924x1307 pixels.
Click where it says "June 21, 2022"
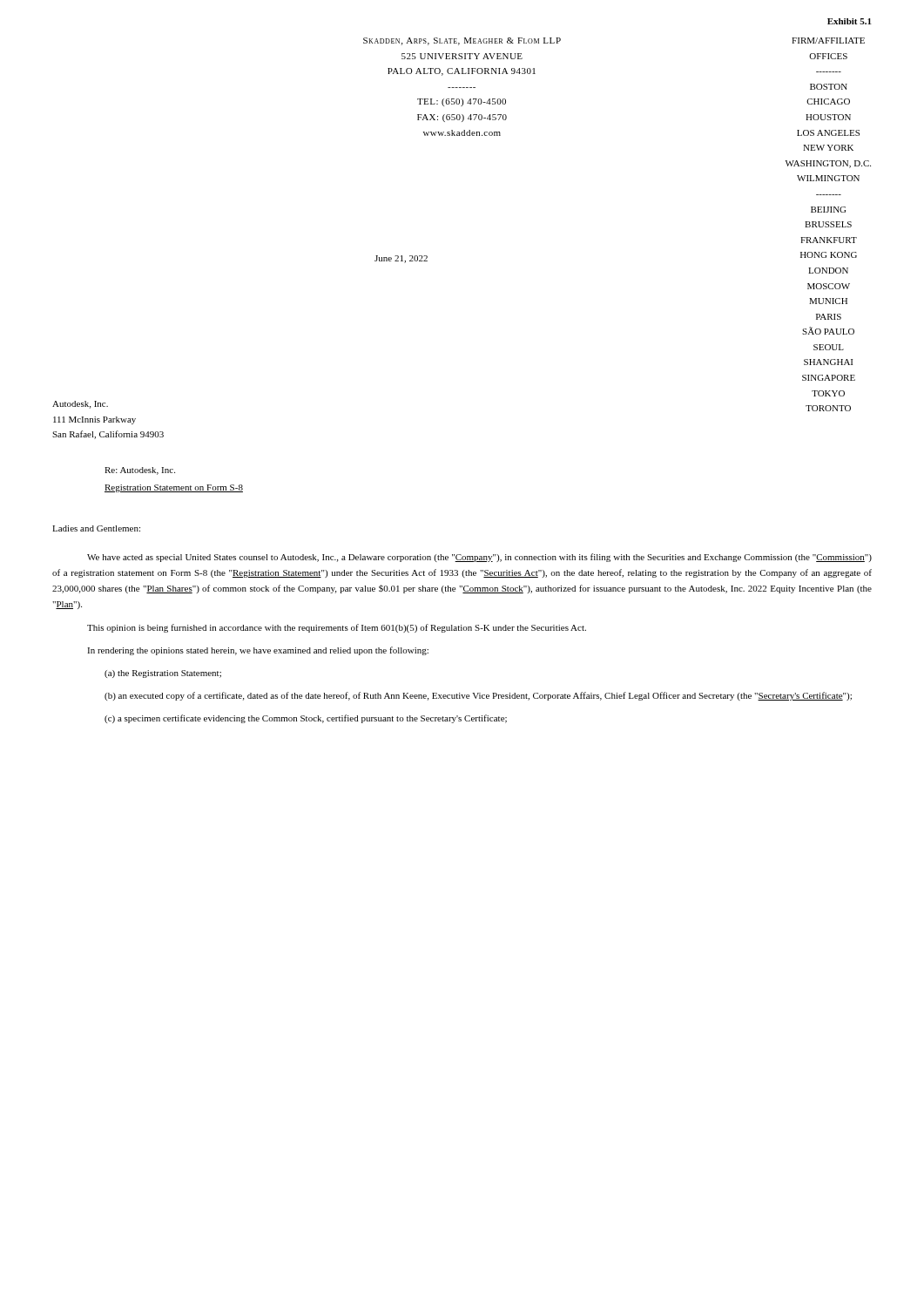pyautogui.click(x=401, y=258)
